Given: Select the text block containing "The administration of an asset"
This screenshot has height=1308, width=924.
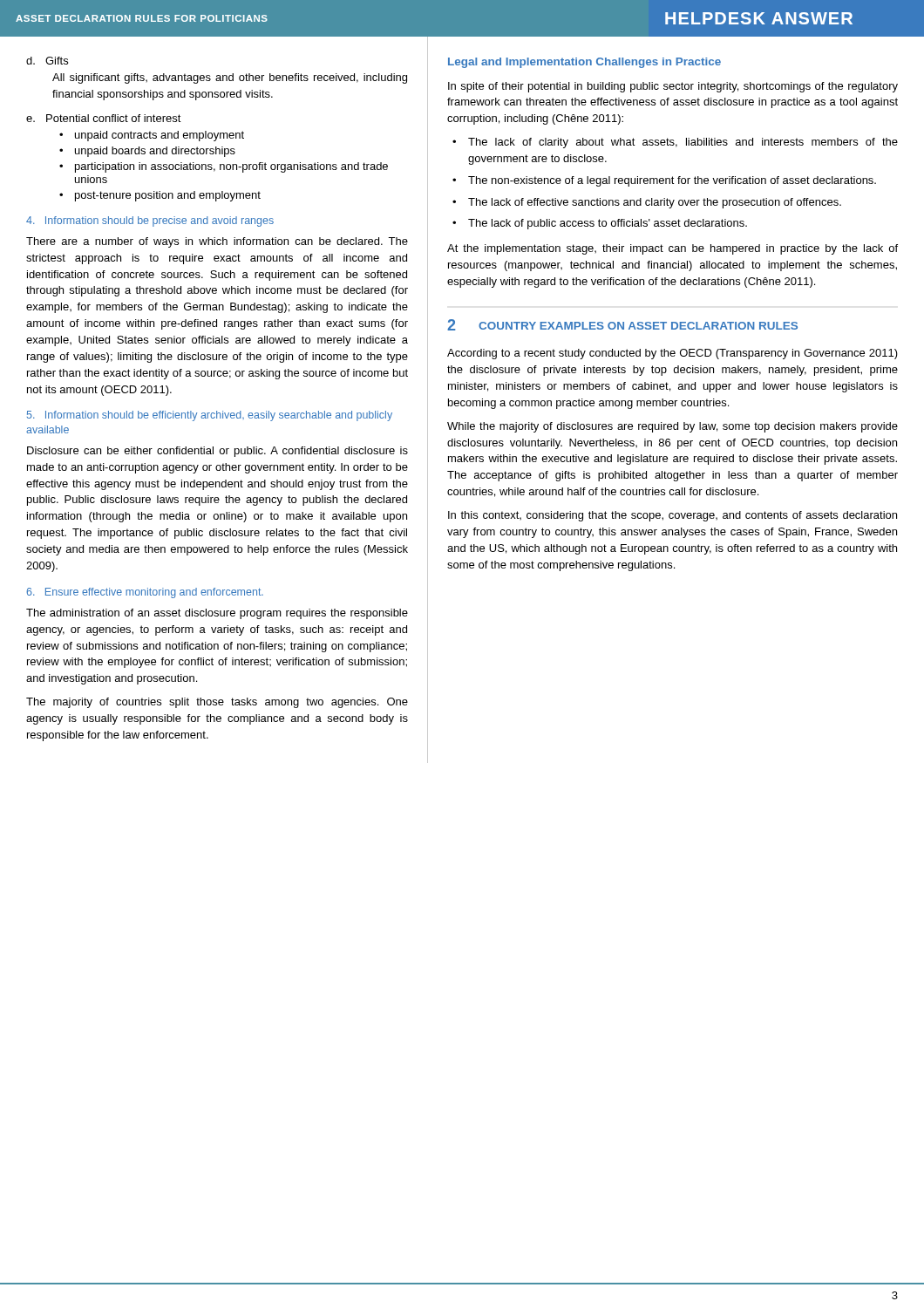Looking at the screenshot, I should point(217,645).
